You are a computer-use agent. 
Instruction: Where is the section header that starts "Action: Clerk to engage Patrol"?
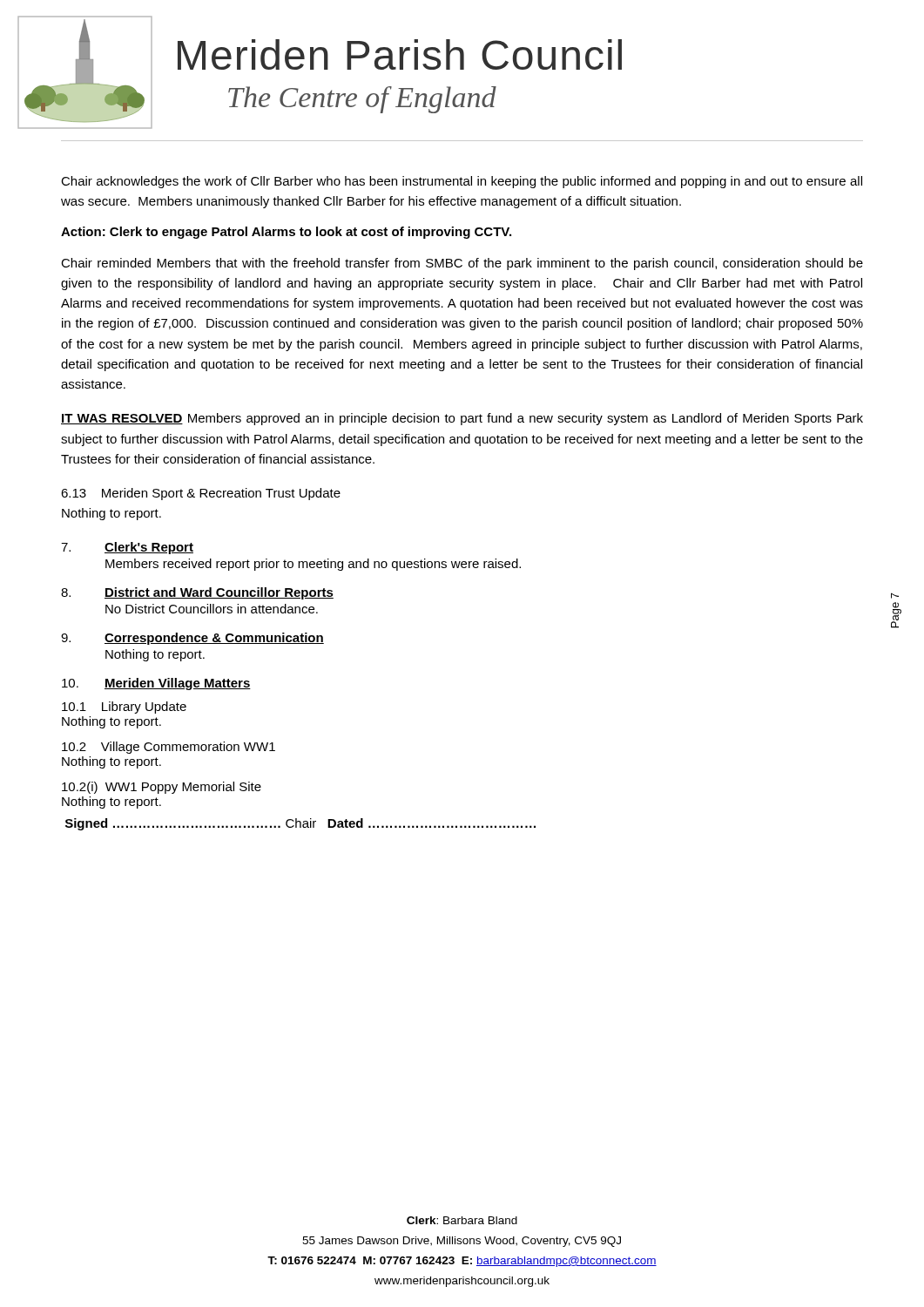(287, 231)
